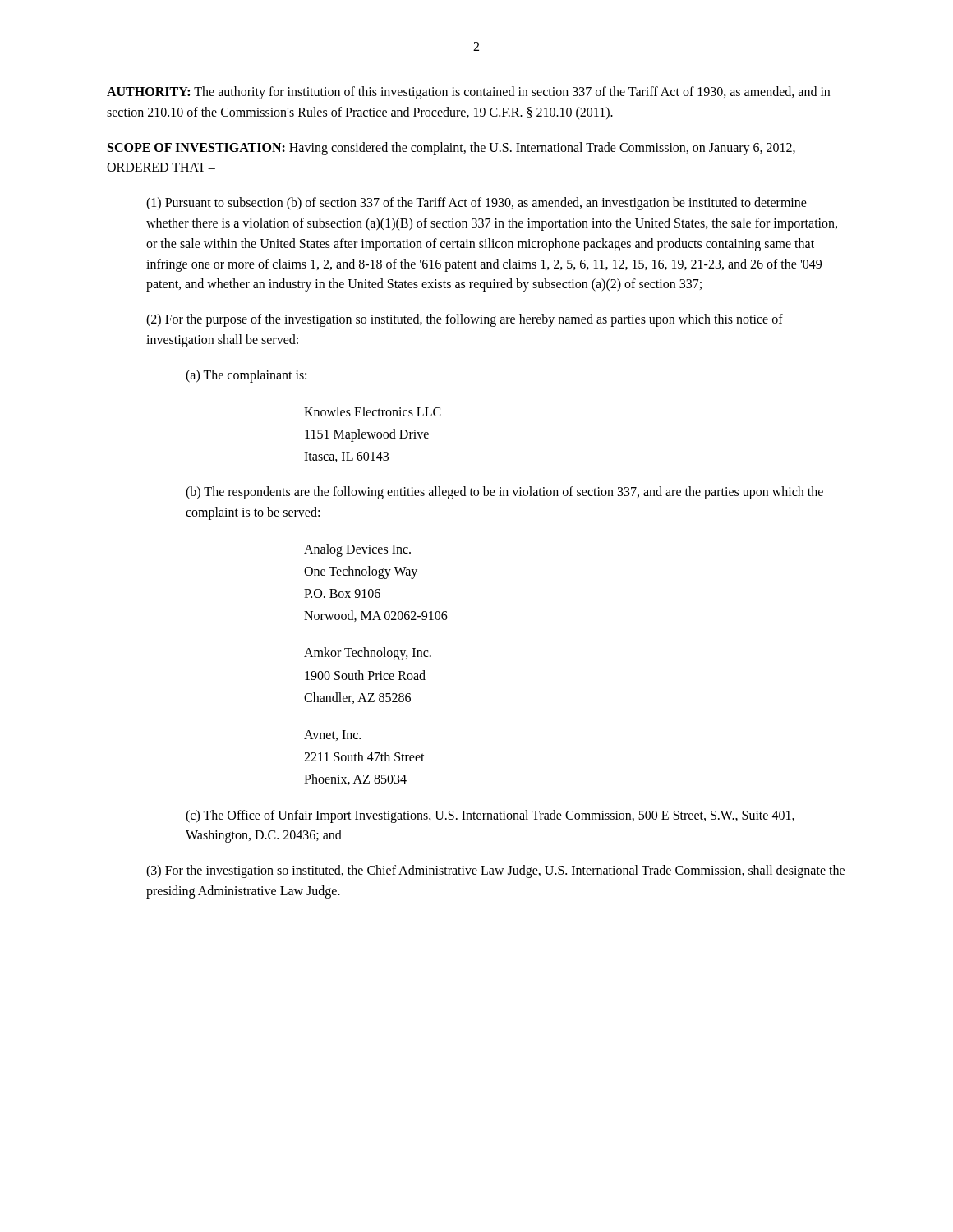
Task: Locate the text starting "AUTHORITY: The authority for"
Action: click(x=469, y=102)
